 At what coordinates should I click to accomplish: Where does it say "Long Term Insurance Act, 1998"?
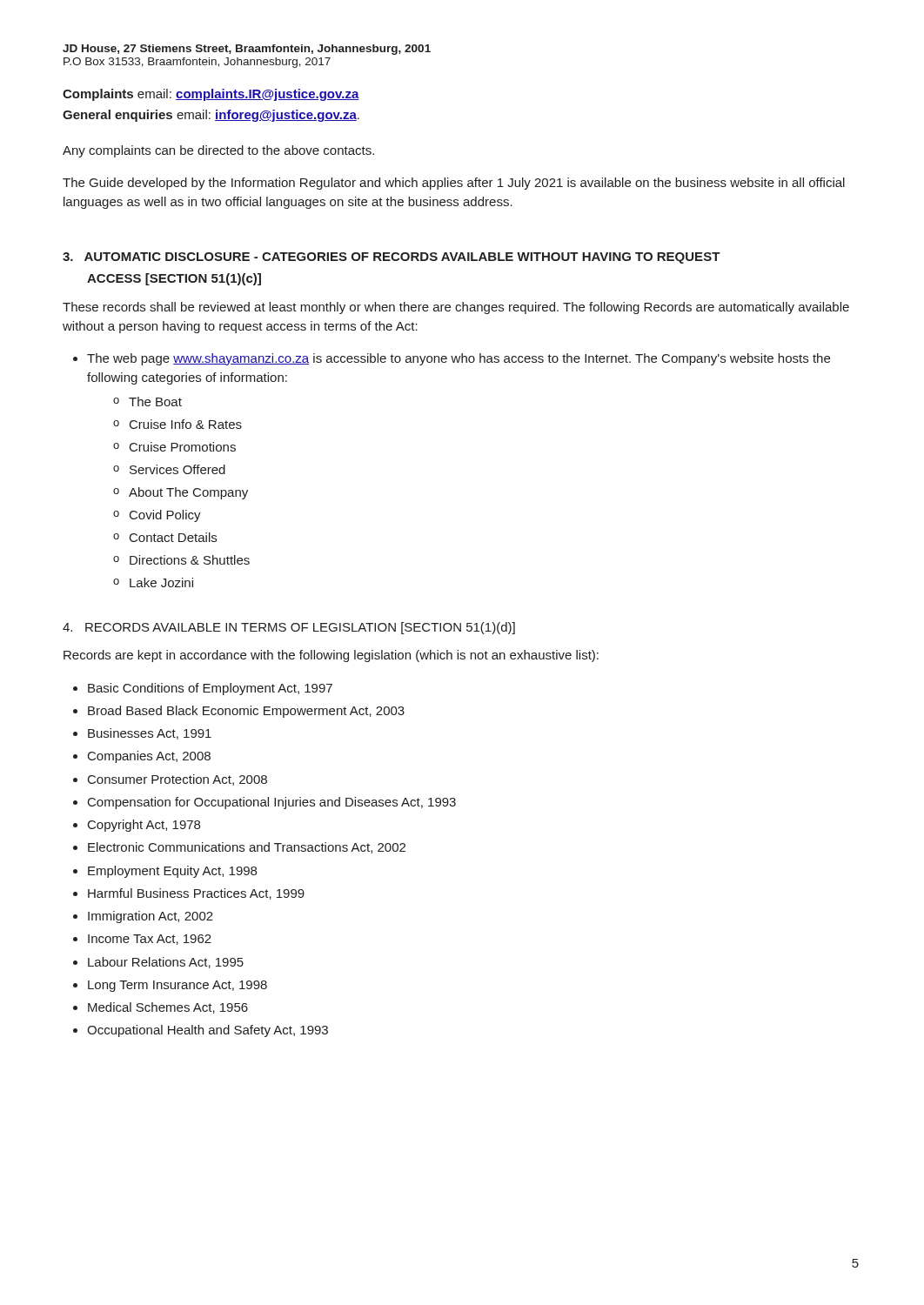pos(177,984)
